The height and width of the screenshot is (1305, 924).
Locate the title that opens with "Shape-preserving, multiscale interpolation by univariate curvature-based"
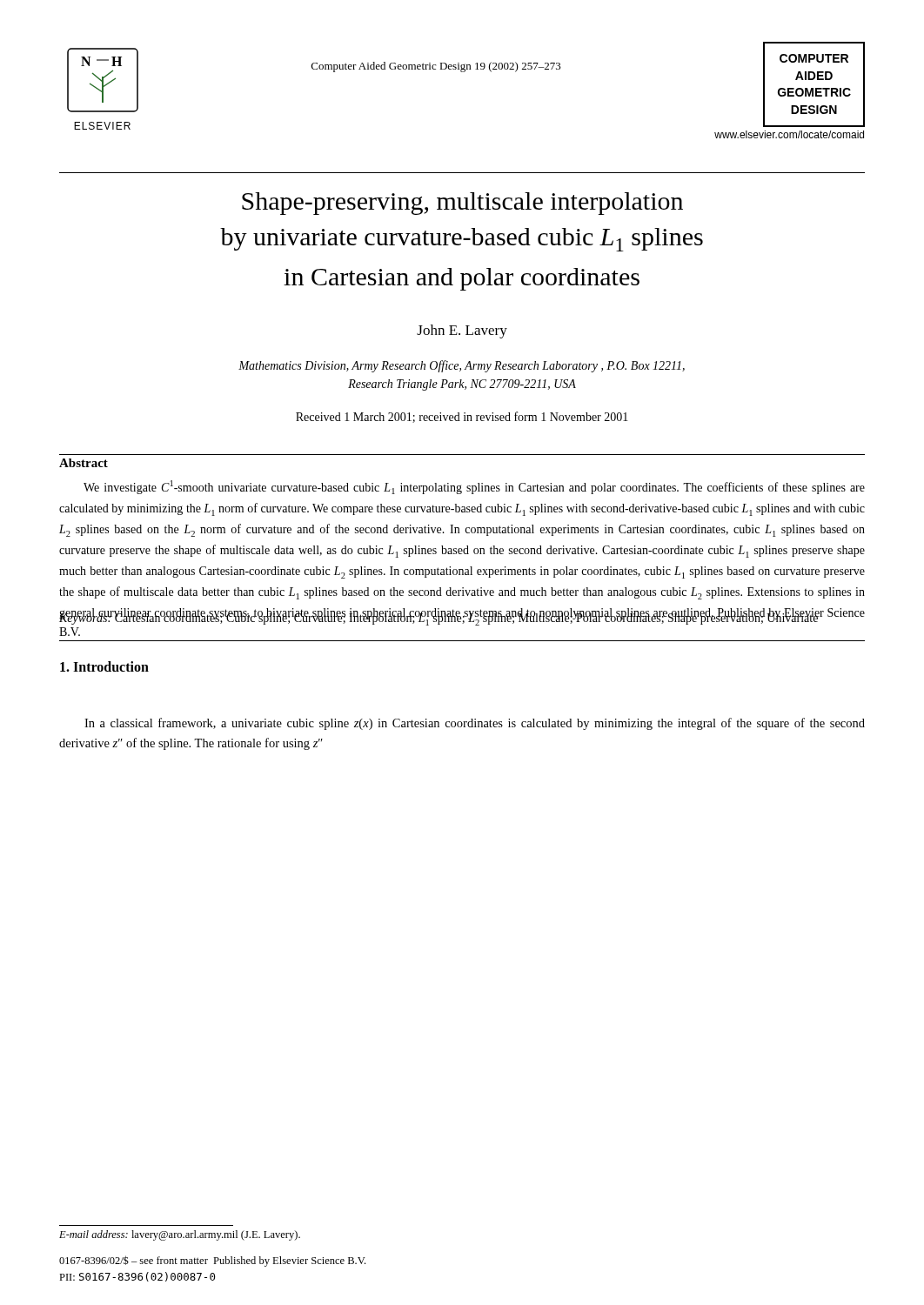462,239
